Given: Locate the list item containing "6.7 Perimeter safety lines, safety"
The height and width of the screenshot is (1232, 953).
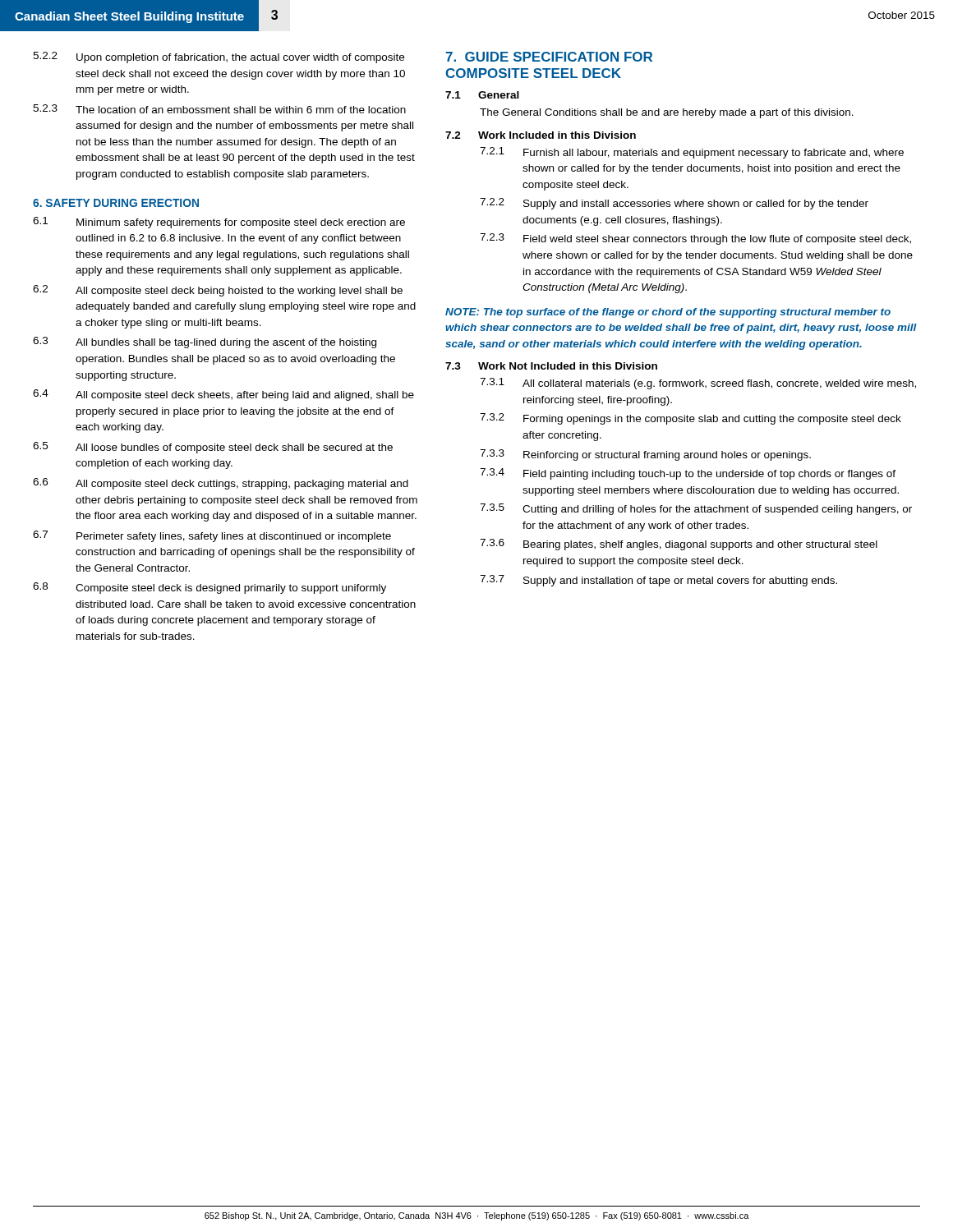Looking at the screenshot, I should 226,552.
